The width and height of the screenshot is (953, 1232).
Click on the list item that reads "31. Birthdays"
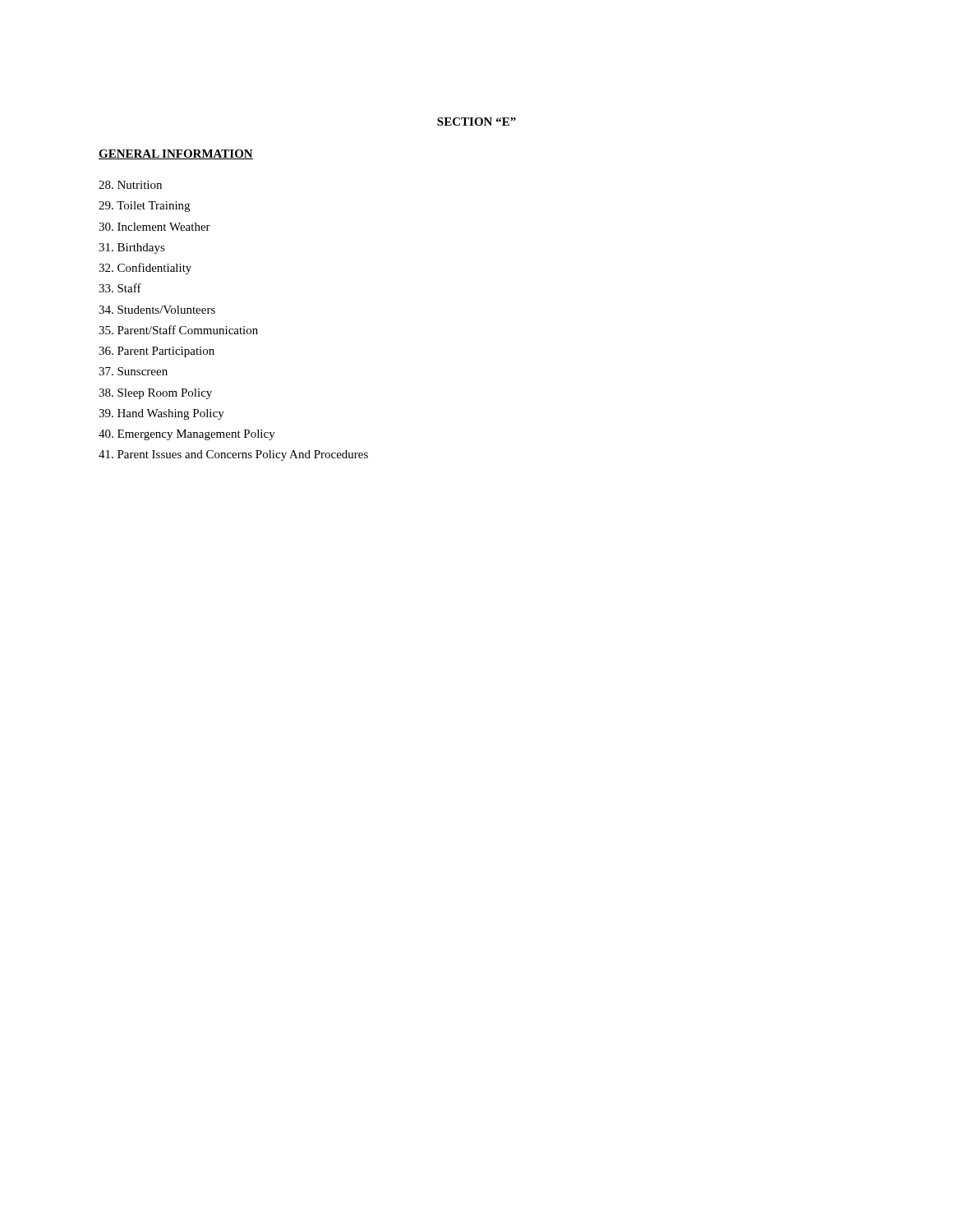click(x=132, y=247)
